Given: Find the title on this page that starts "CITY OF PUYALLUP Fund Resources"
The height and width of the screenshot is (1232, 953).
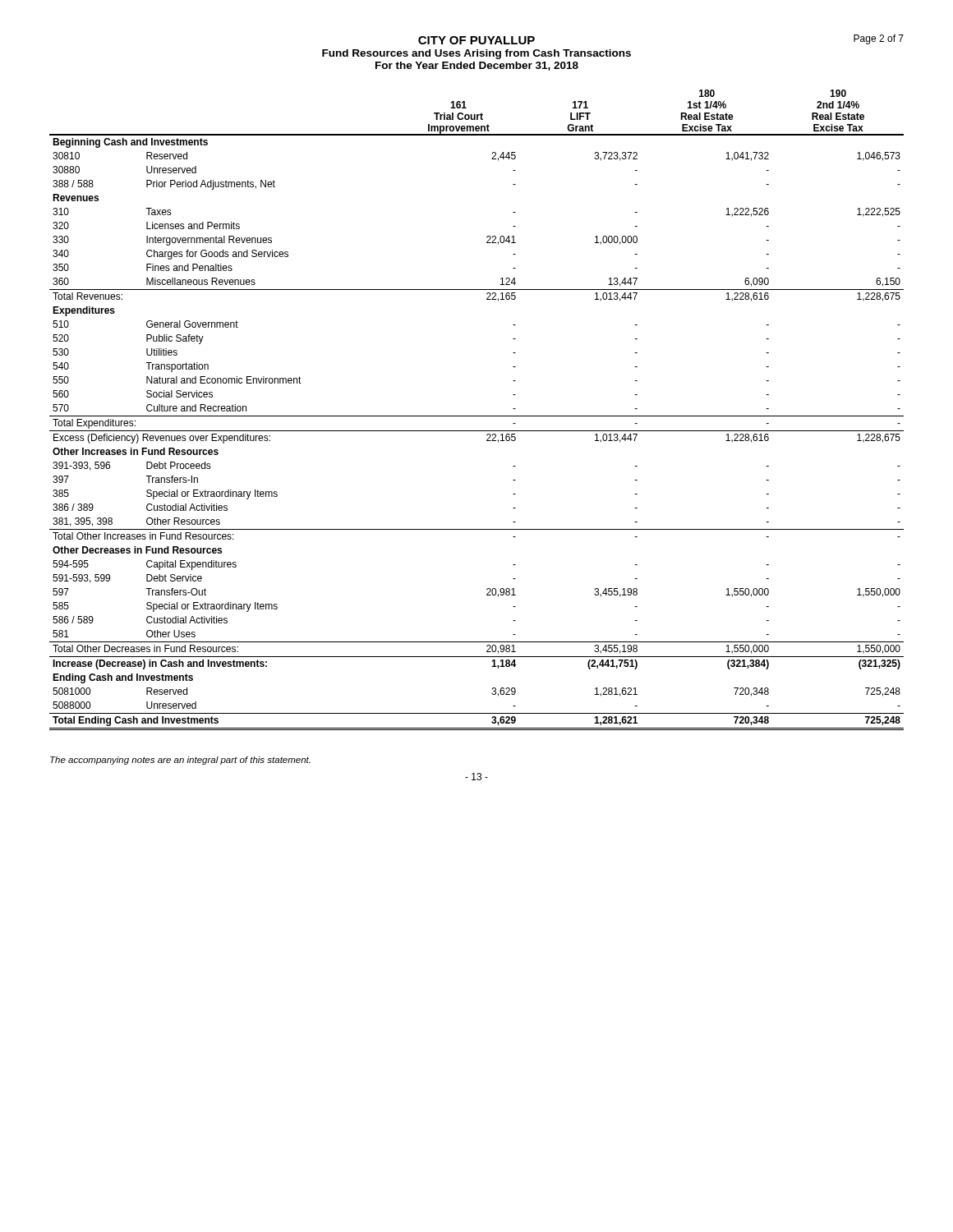Looking at the screenshot, I should click(x=476, y=52).
